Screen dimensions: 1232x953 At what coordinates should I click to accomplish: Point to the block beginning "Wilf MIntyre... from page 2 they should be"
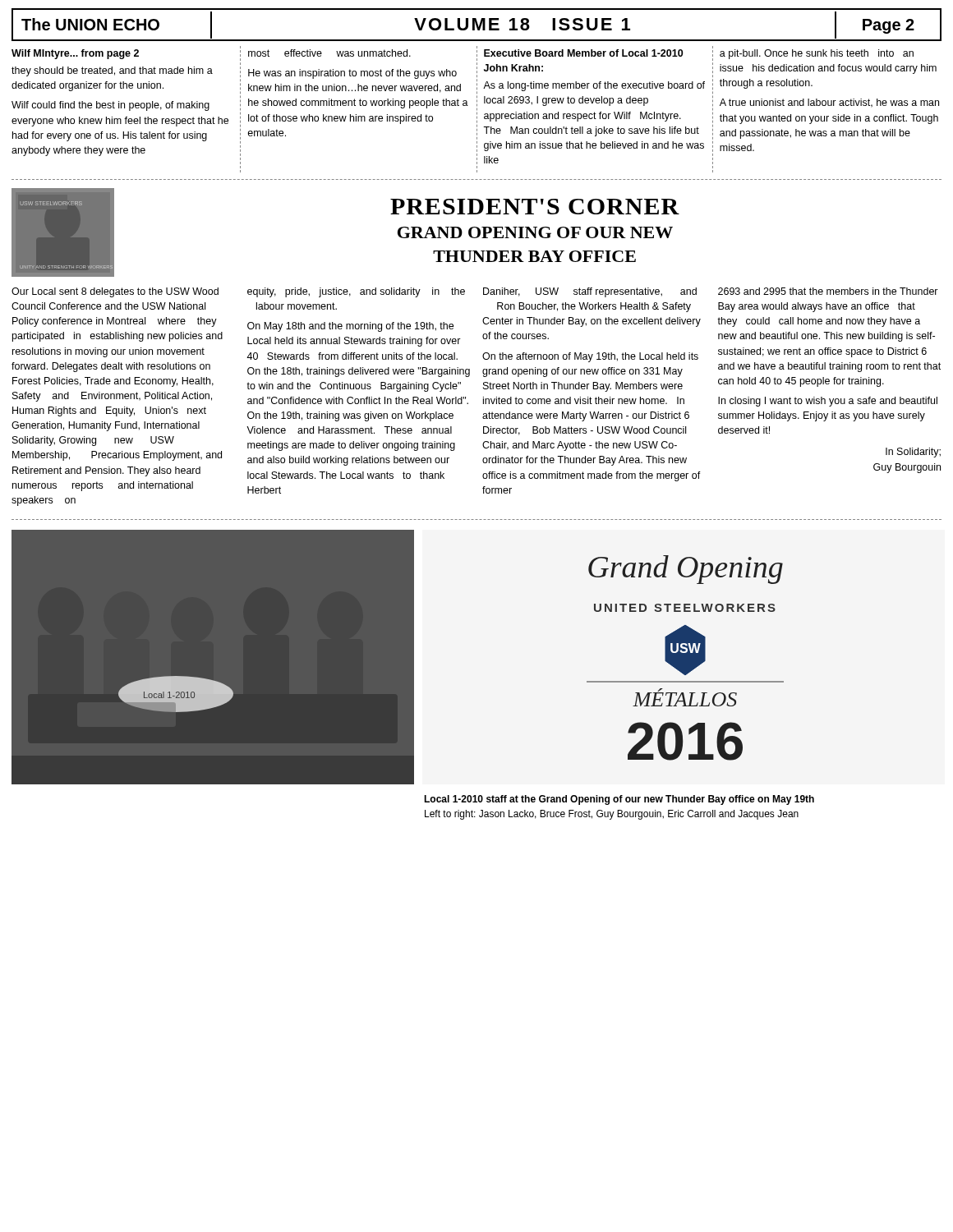pos(123,102)
